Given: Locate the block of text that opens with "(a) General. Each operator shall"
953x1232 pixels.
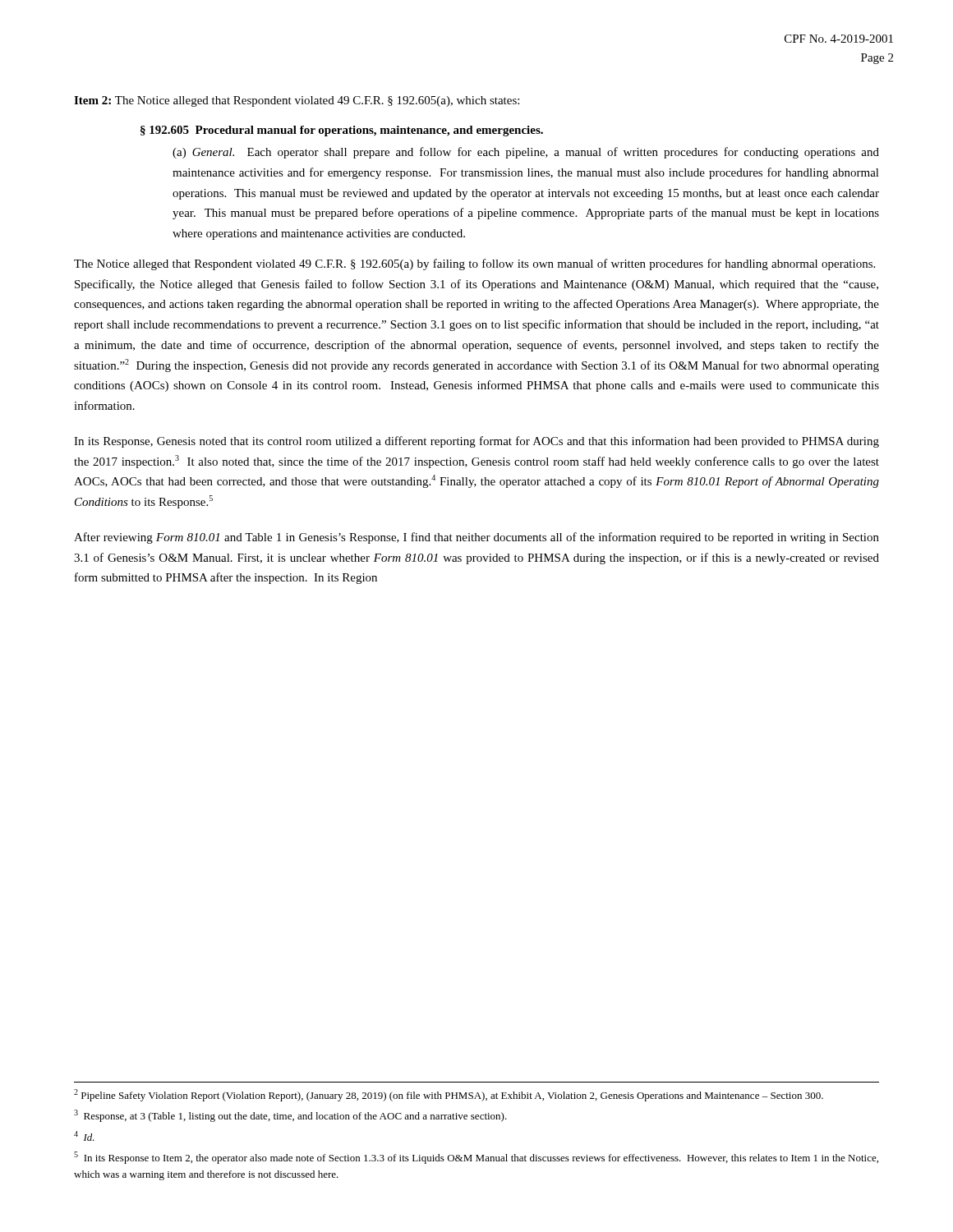Looking at the screenshot, I should pos(526,193).
